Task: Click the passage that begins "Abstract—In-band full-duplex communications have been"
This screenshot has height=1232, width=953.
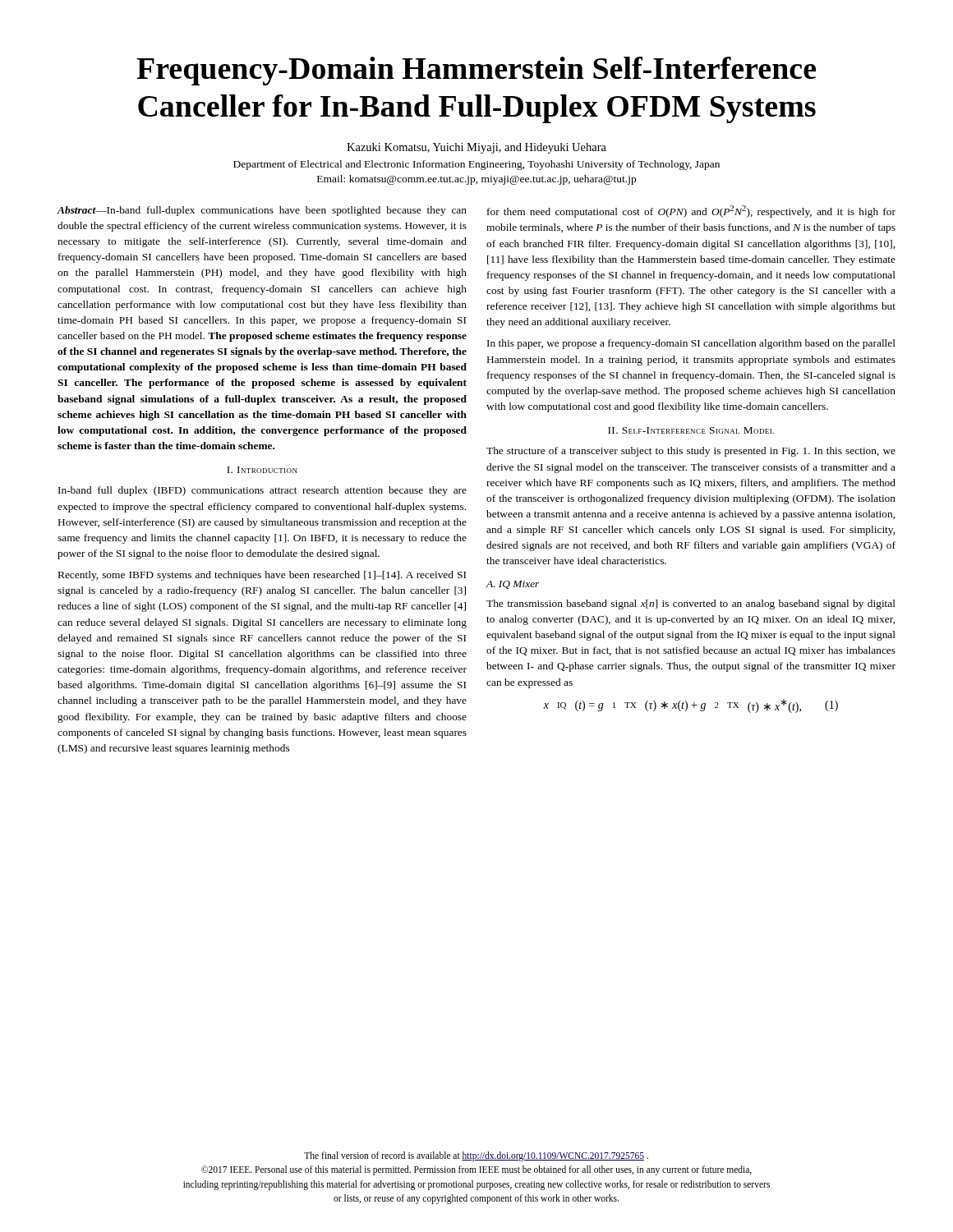Action: pyautogui.click(x=262, y=328)
